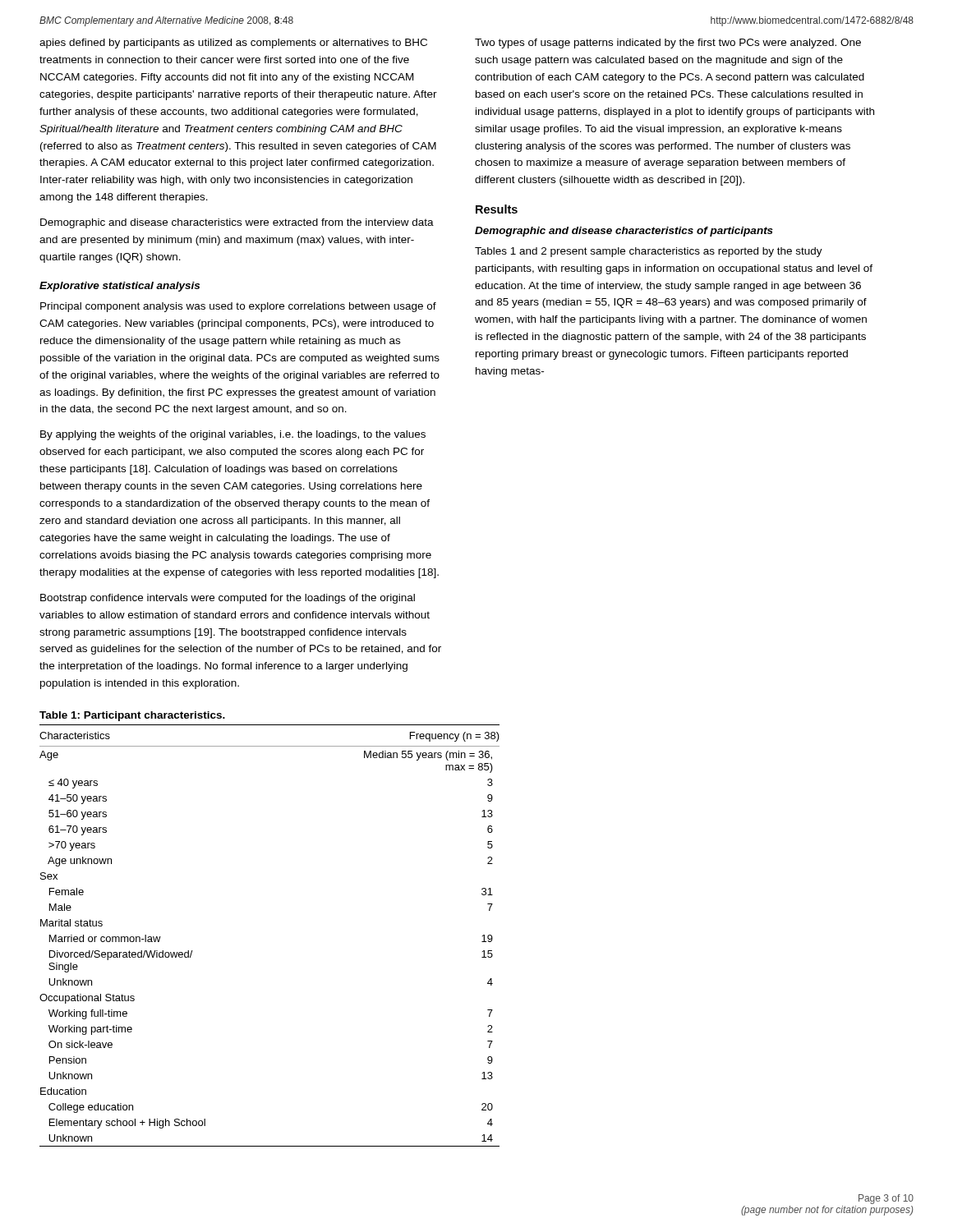Find the text starting "Explorative statistical analysis"

pyautogui.click(x=120, y=285)
